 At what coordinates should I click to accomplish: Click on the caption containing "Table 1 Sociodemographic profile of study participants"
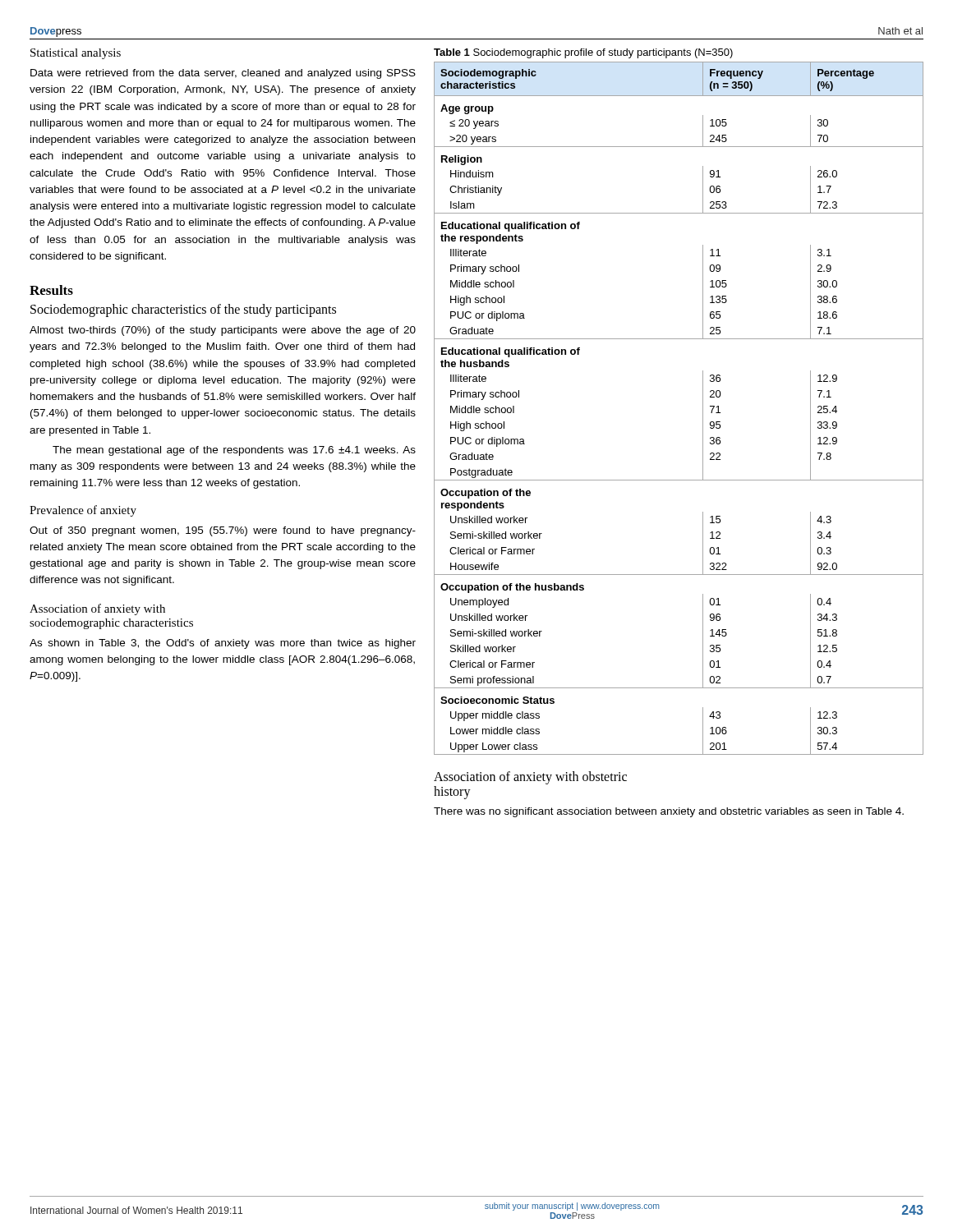point(583,52)
